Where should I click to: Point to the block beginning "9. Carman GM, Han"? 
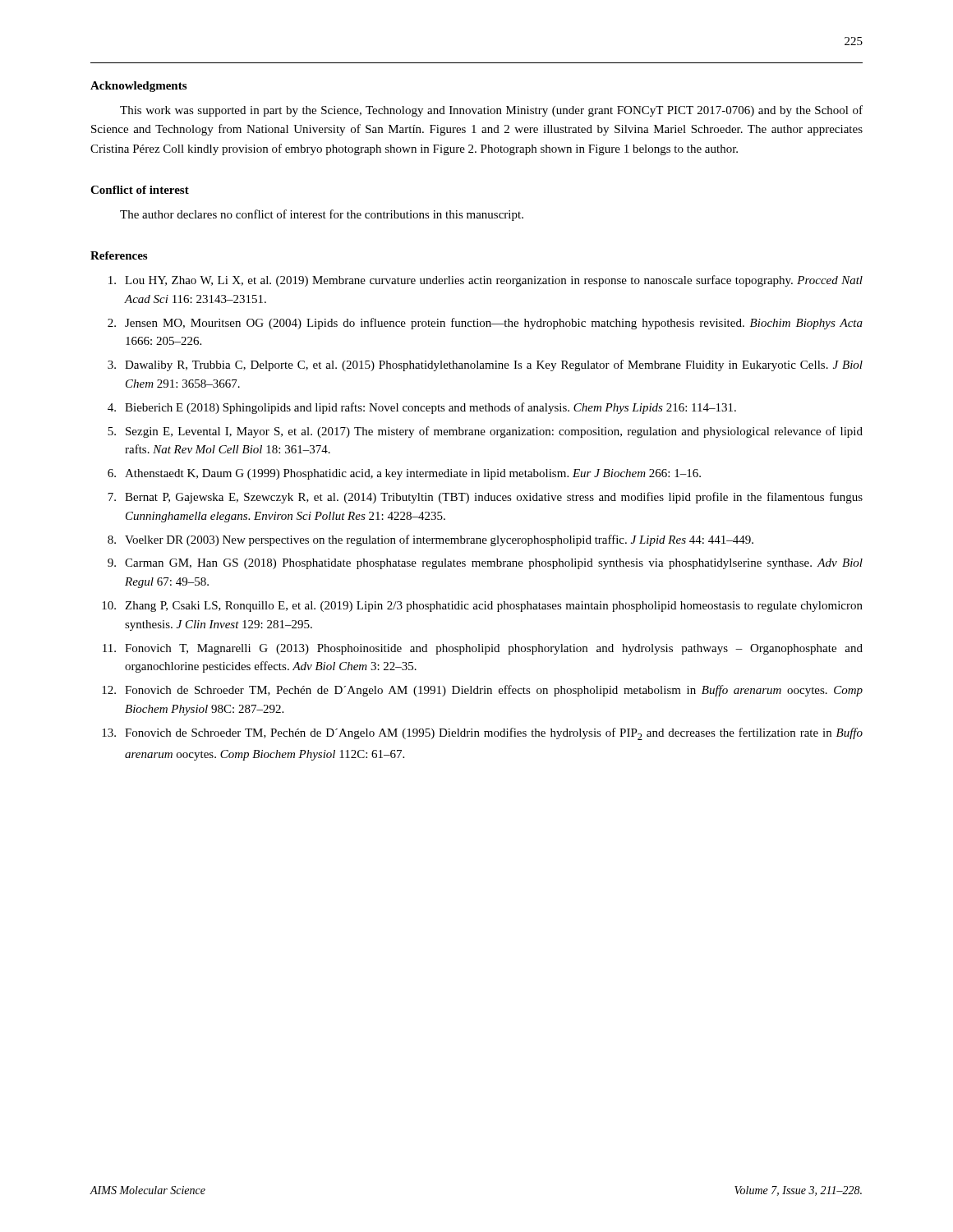(x=476, y=573)
